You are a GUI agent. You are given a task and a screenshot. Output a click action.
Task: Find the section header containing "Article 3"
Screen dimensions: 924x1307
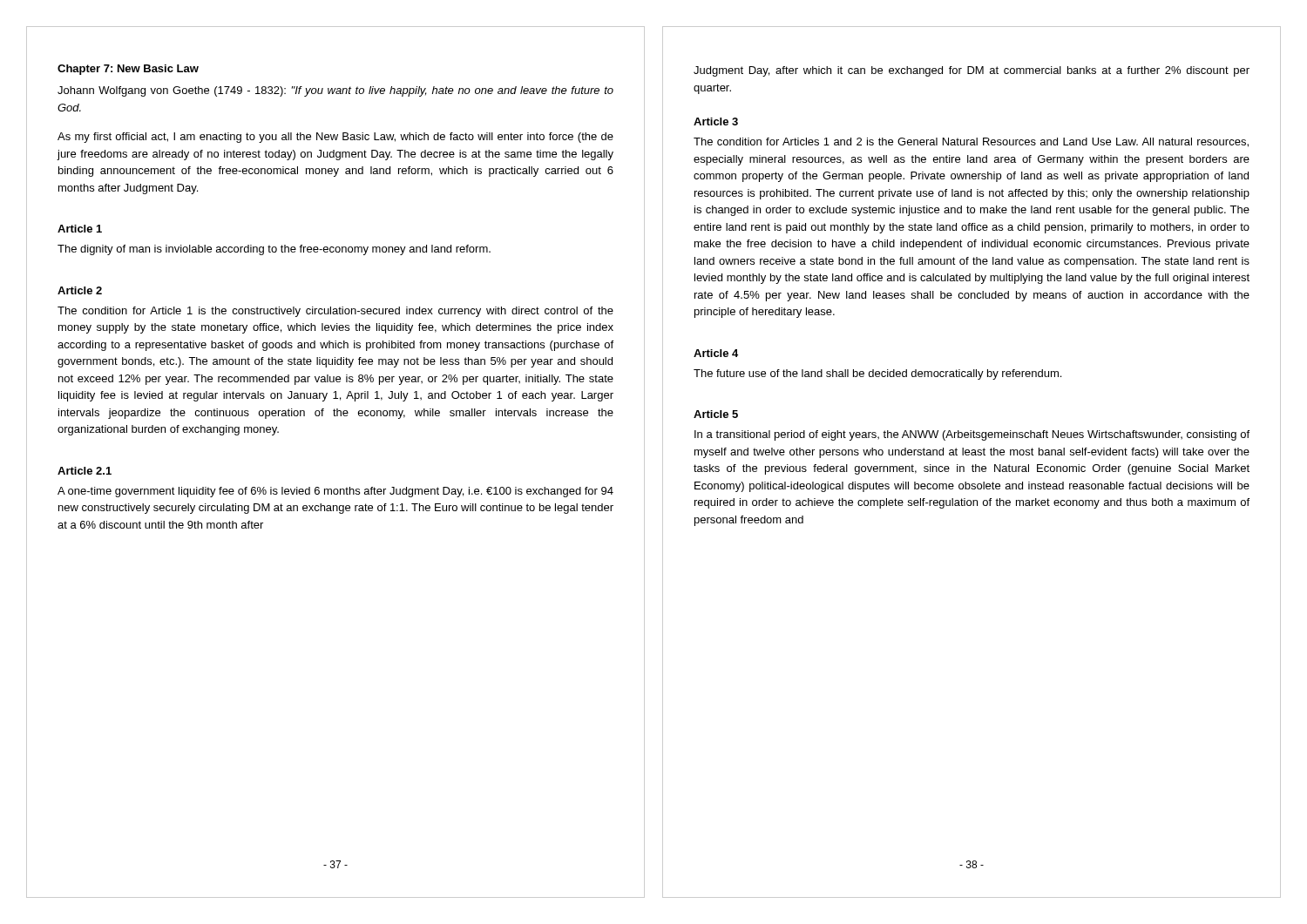716,121
